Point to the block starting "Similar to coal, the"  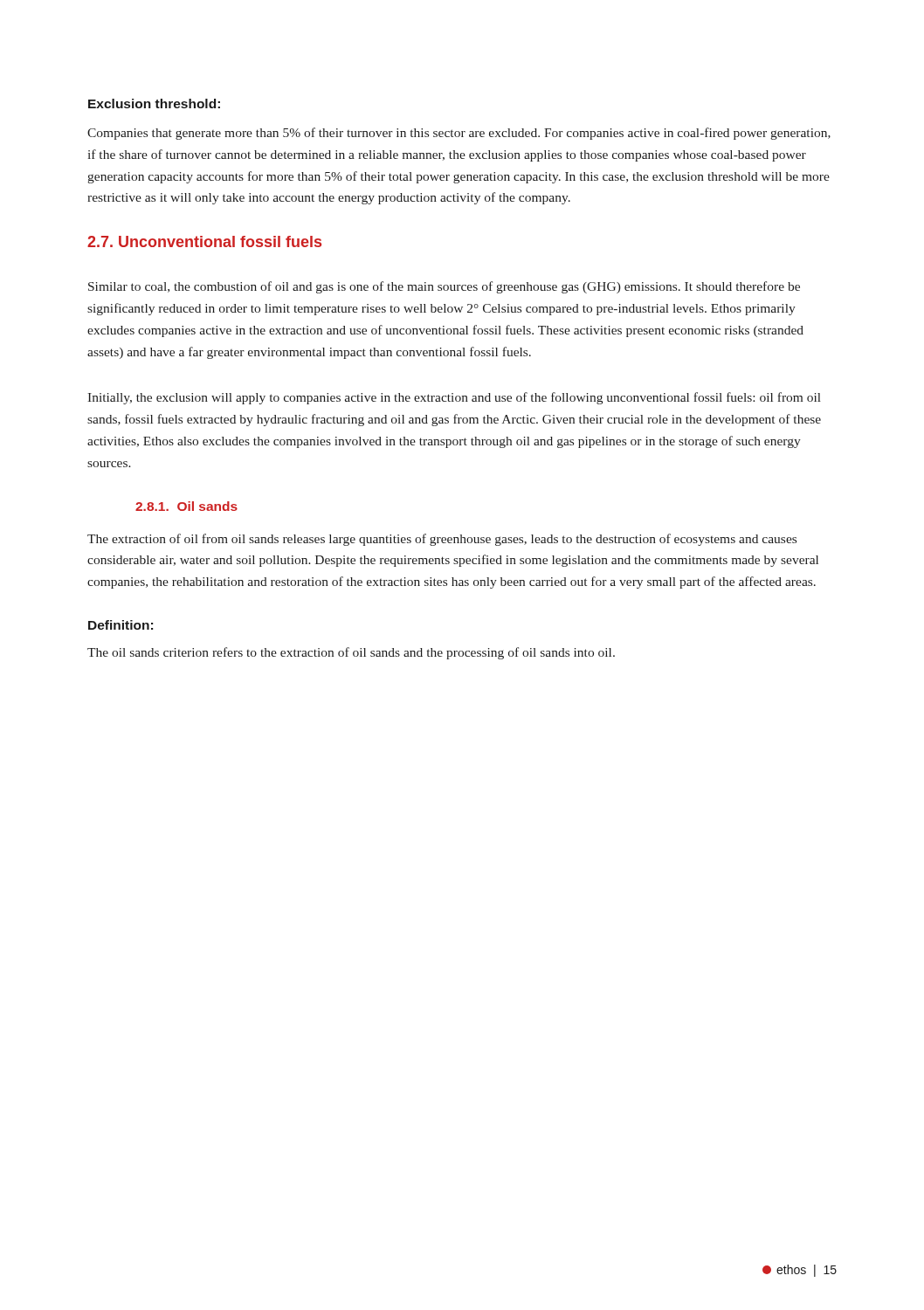click(445, 319)
